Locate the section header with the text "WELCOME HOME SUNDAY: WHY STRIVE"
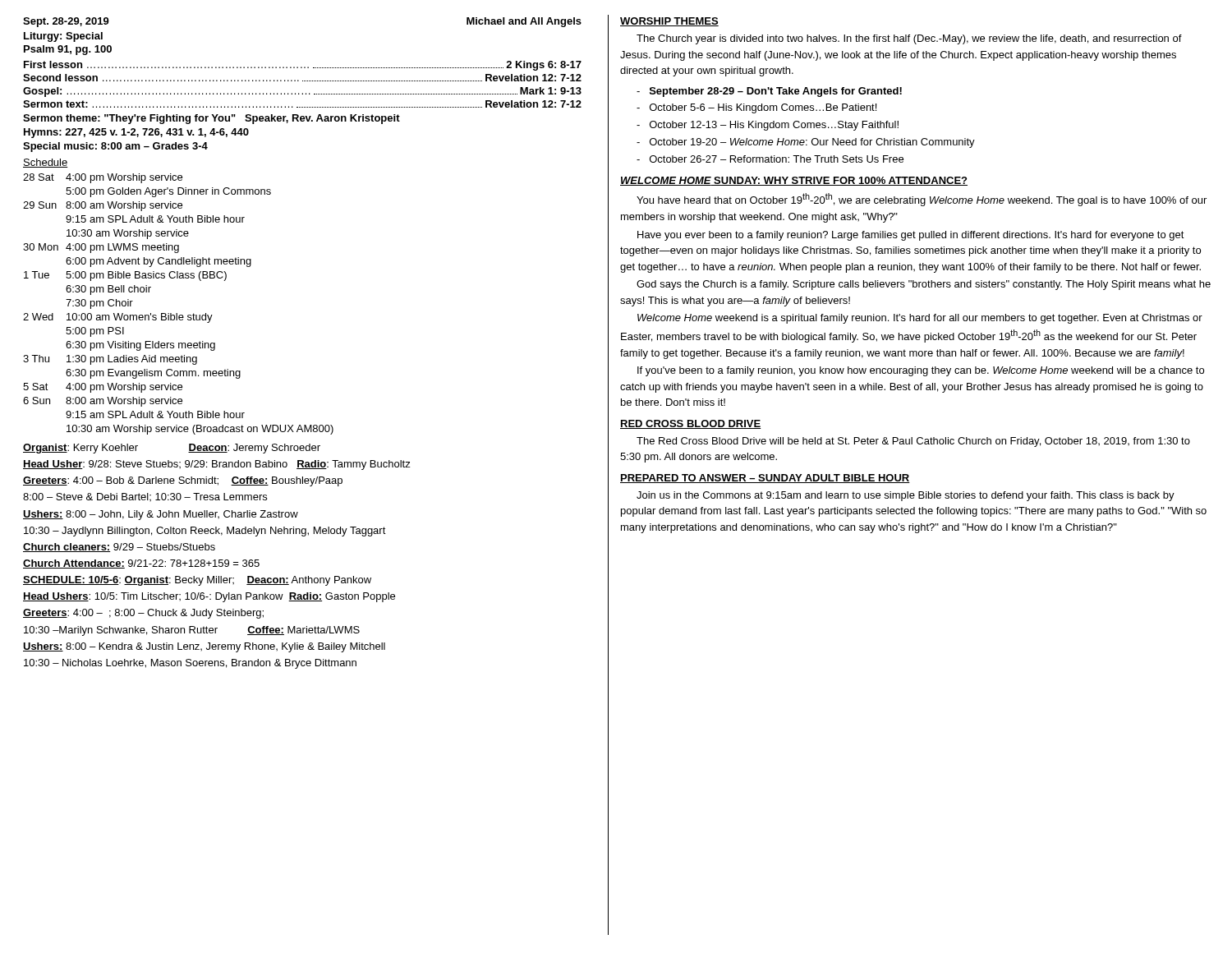Viewport: 1232px width, 953px height. coord(794,181)
